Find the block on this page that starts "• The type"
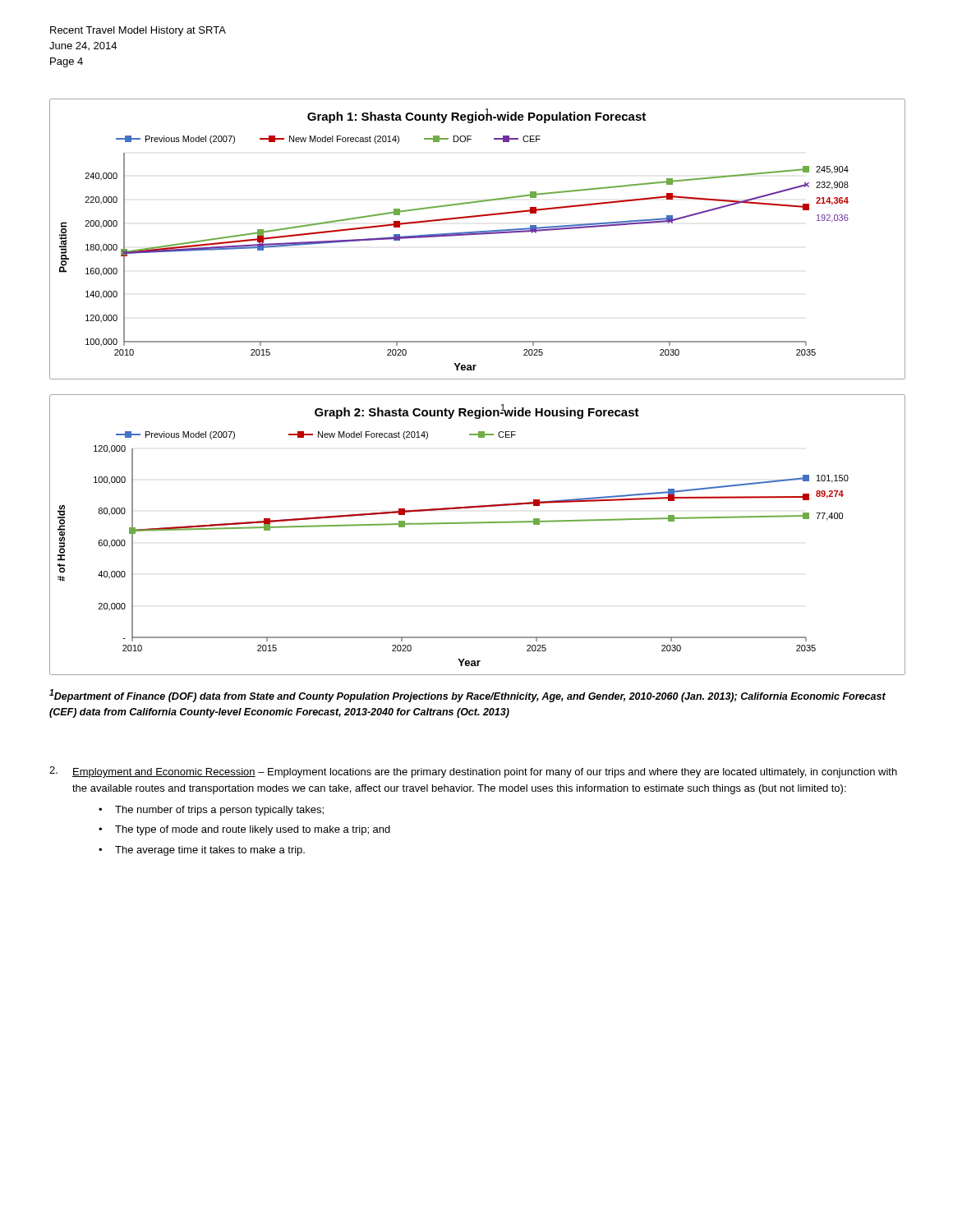The width and height of the screenshot is (953, 1232). [245, 830]
